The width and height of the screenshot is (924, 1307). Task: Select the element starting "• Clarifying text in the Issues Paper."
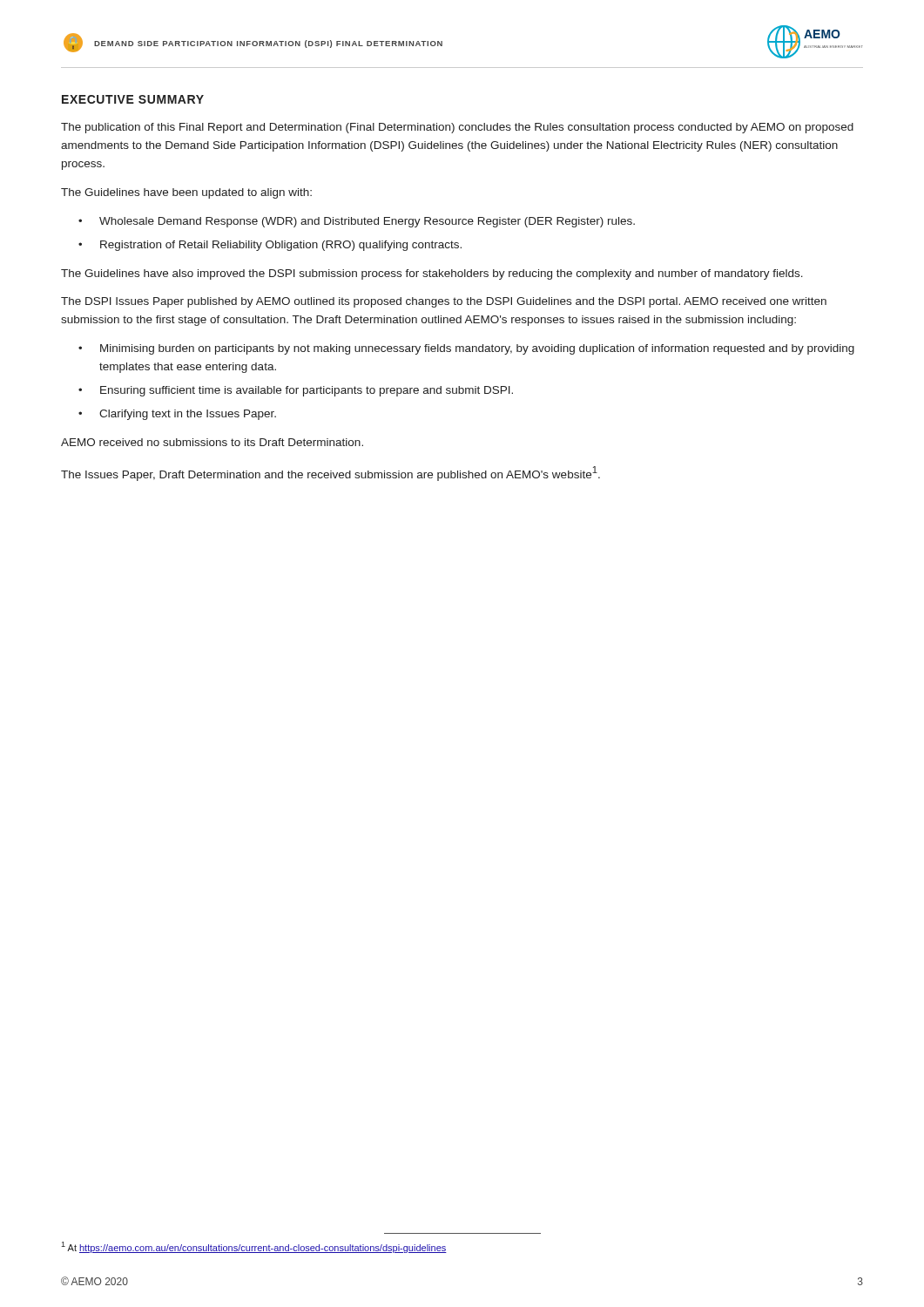177,415
